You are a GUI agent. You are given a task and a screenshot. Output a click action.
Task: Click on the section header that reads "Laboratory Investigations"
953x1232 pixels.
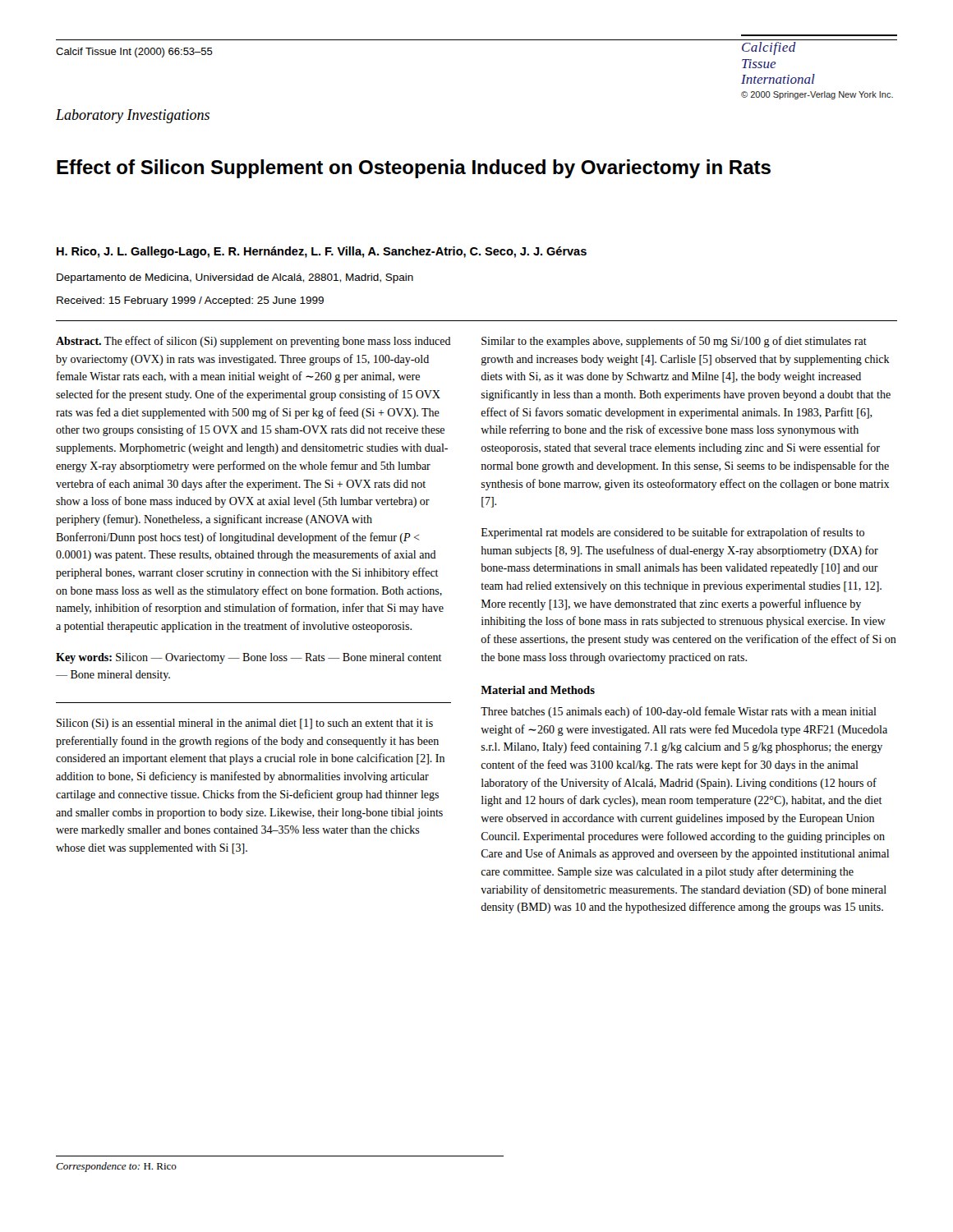tap(133, 115)
